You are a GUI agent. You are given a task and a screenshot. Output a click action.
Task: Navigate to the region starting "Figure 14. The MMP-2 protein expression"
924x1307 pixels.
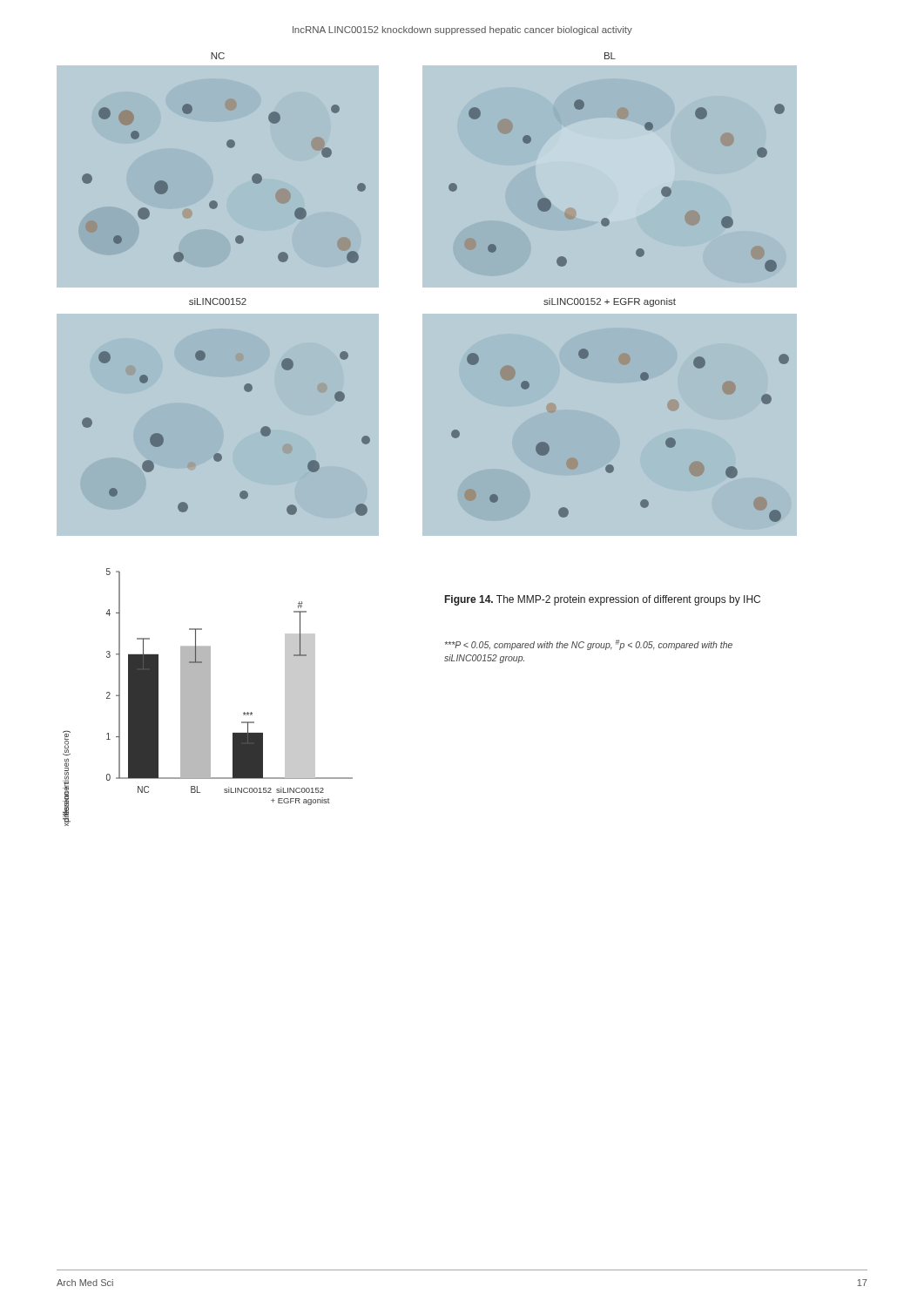coord(603,599)
